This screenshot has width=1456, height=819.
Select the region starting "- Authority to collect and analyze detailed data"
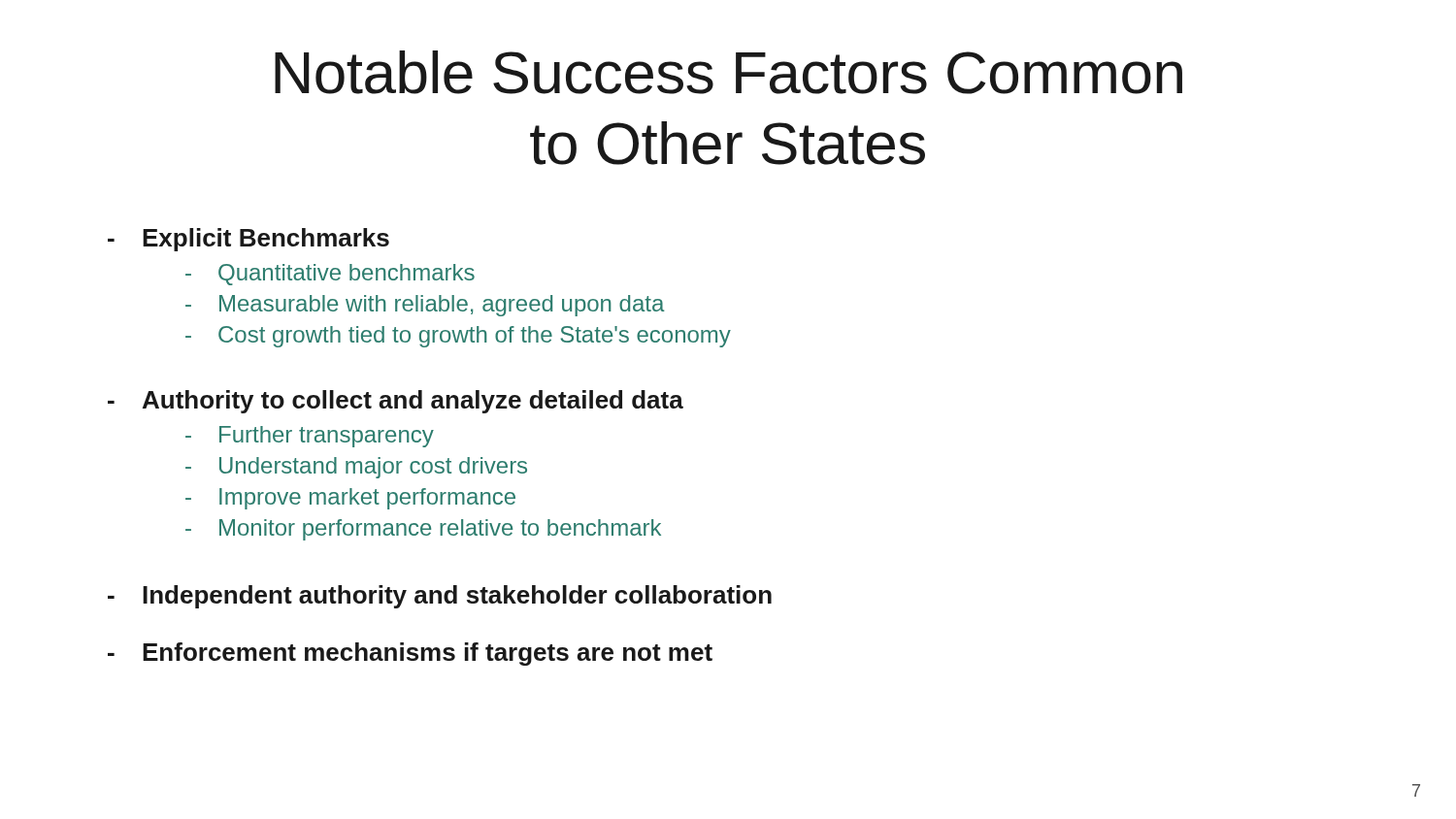[x=395, y=401]
